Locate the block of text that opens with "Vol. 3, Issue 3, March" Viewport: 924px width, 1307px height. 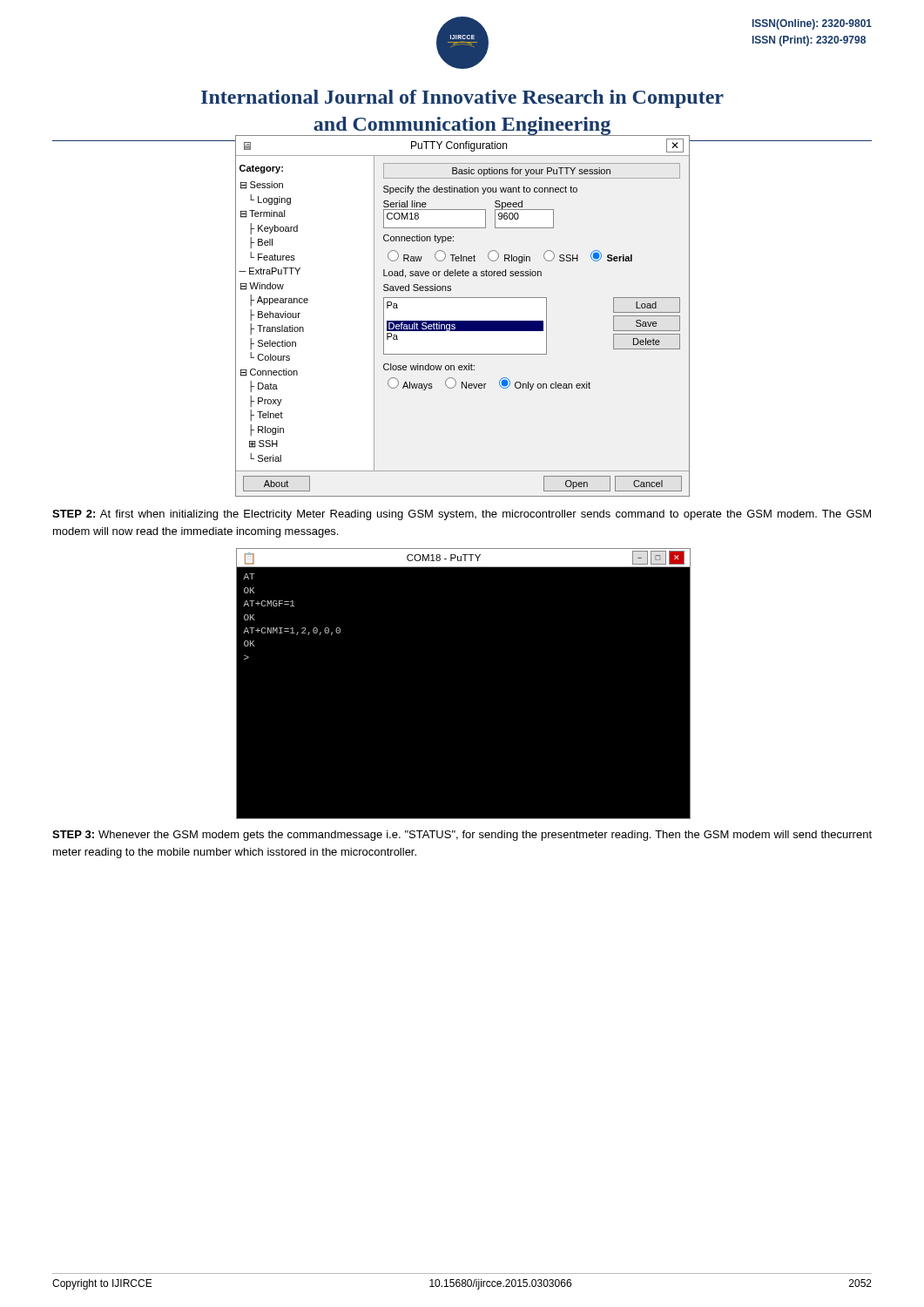[x=462, y=165]
